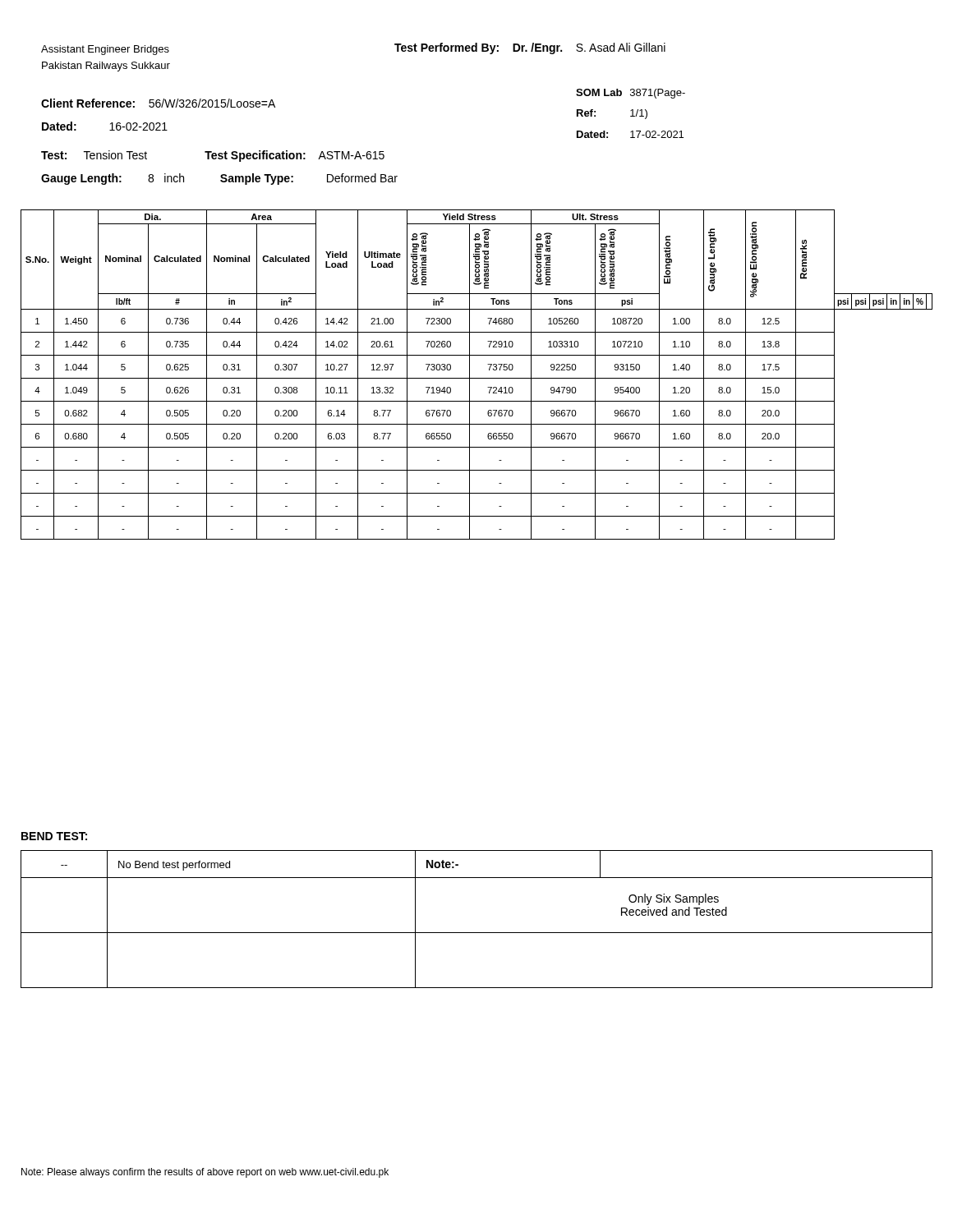
Task: Locate the text block that says "Assistant Engineer Bridges Pakistan"
Action: [105, 57]
